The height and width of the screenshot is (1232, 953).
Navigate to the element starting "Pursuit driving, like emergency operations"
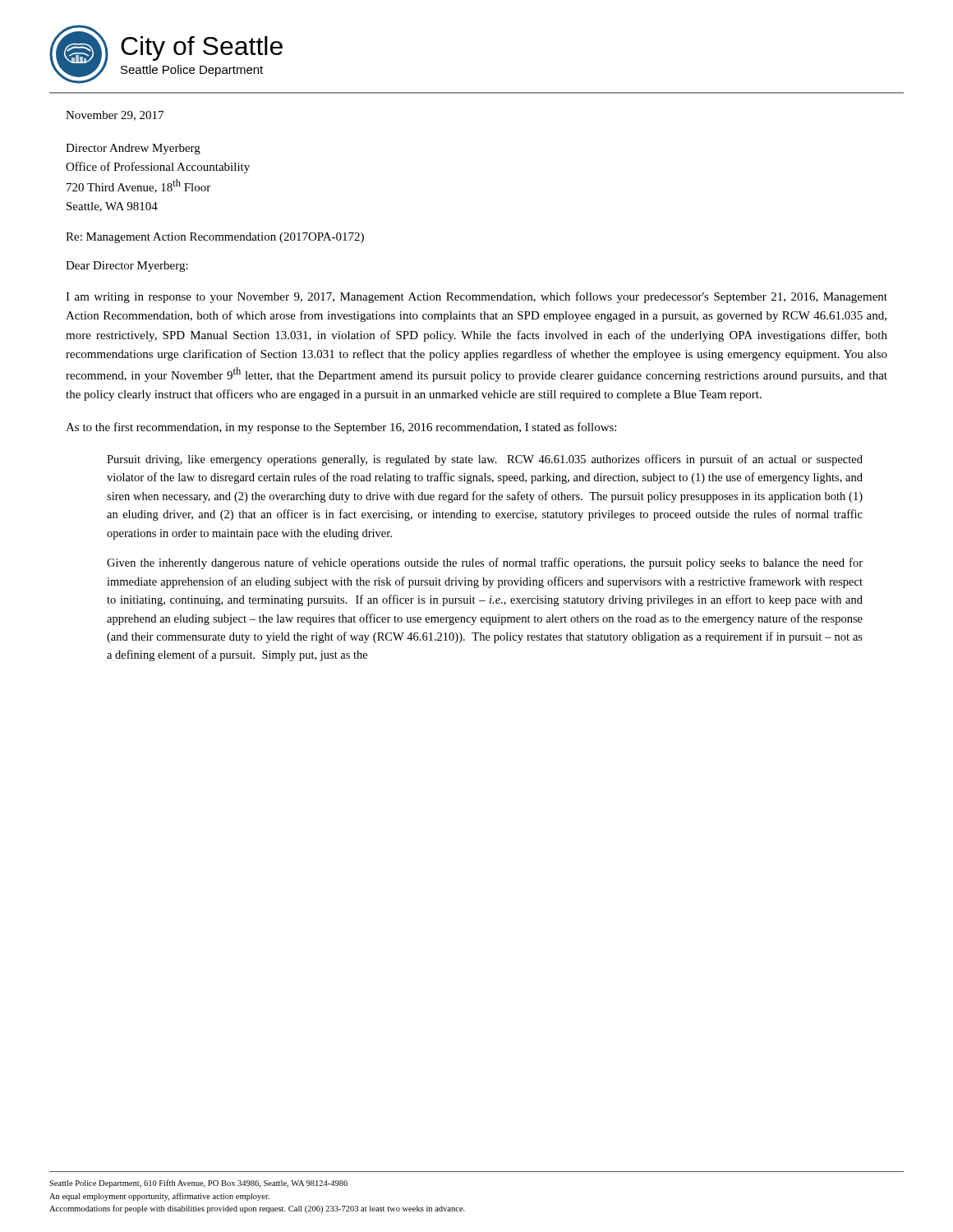click(x=485, y=496)
